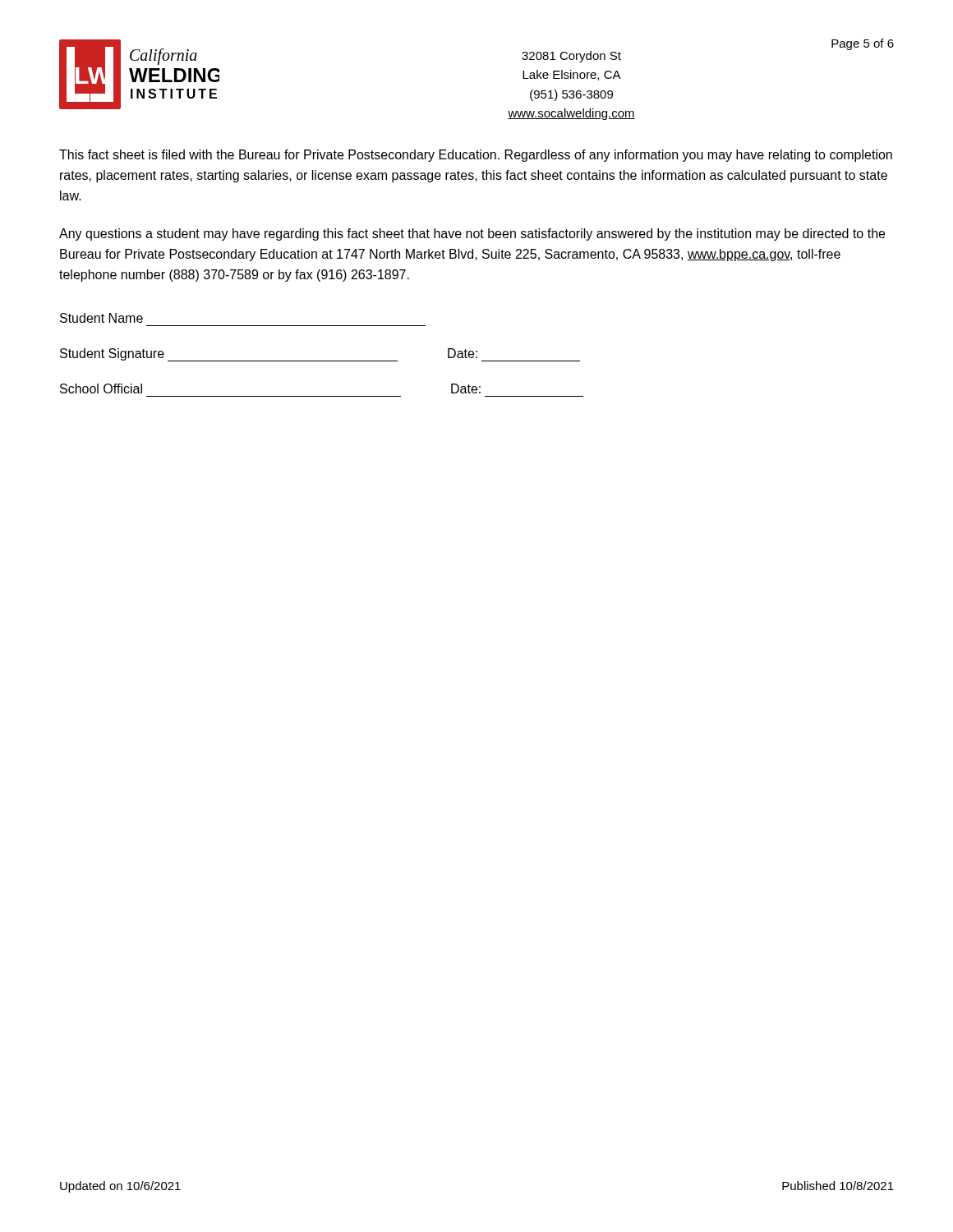Find "School Official" on this page
The height and width of the screenshot is (1232, 953).
click(x=101, y=389)
